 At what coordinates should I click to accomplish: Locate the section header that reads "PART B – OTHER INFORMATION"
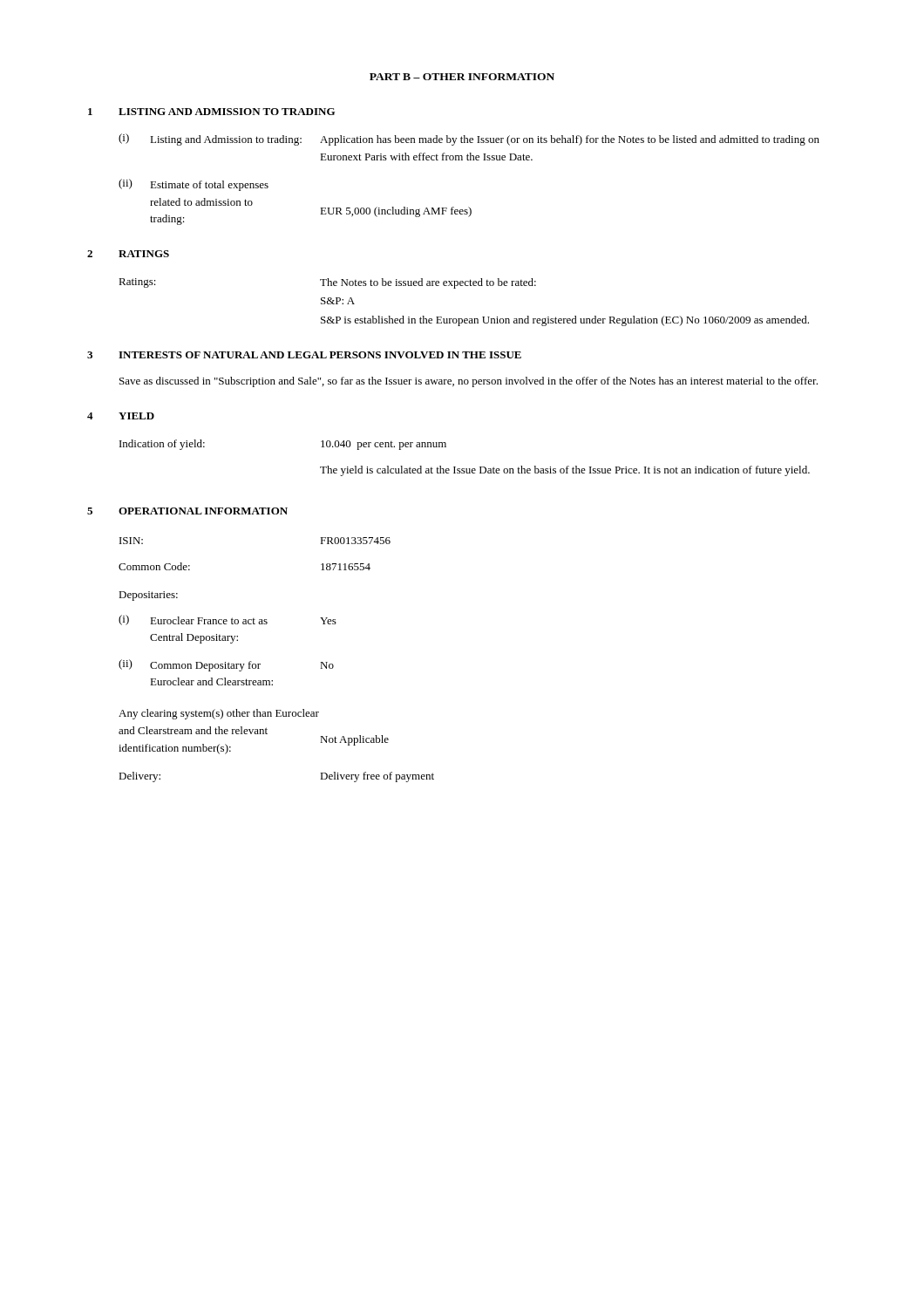462,76
